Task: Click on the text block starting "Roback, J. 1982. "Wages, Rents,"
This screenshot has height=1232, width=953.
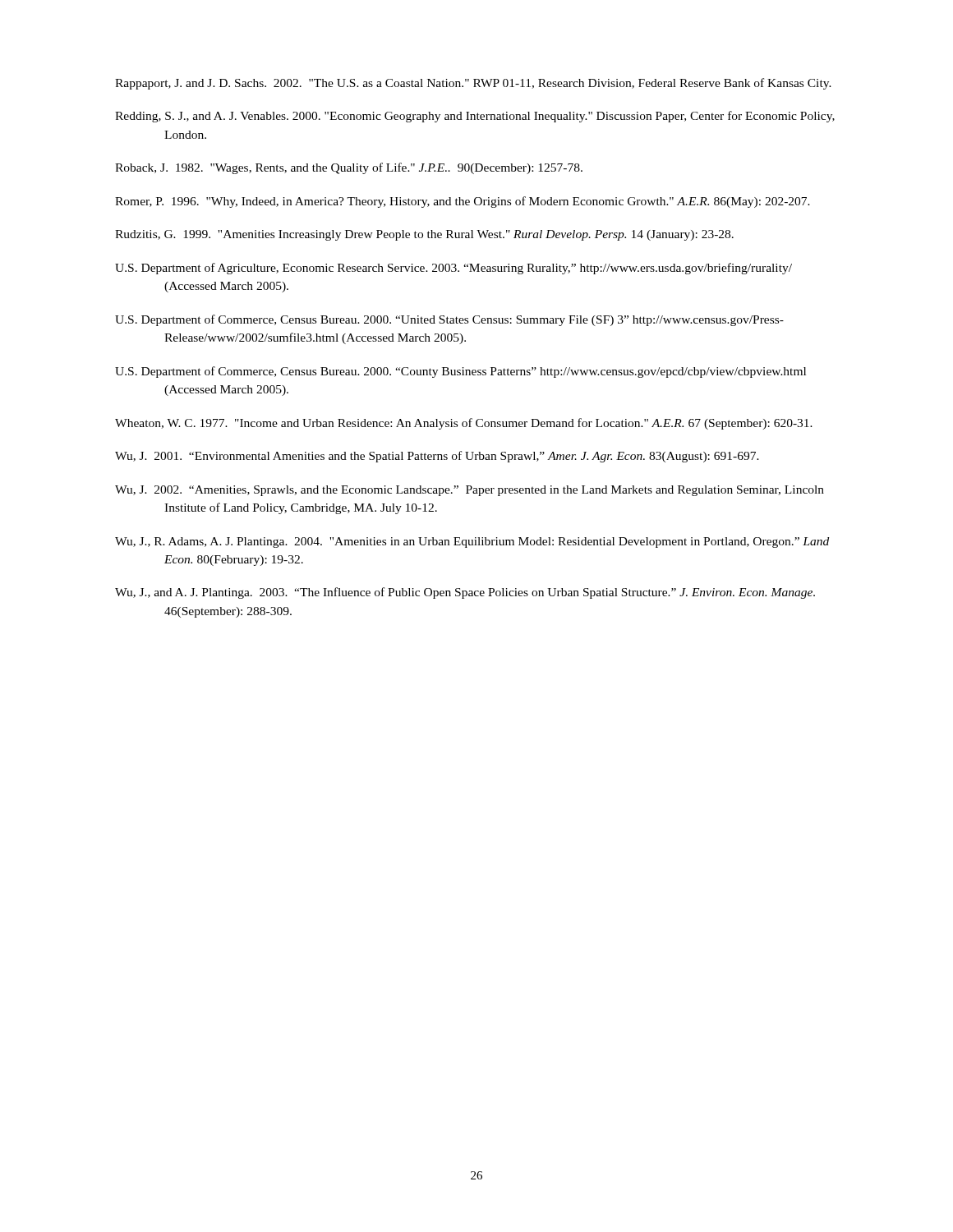Action: (349, 167)
